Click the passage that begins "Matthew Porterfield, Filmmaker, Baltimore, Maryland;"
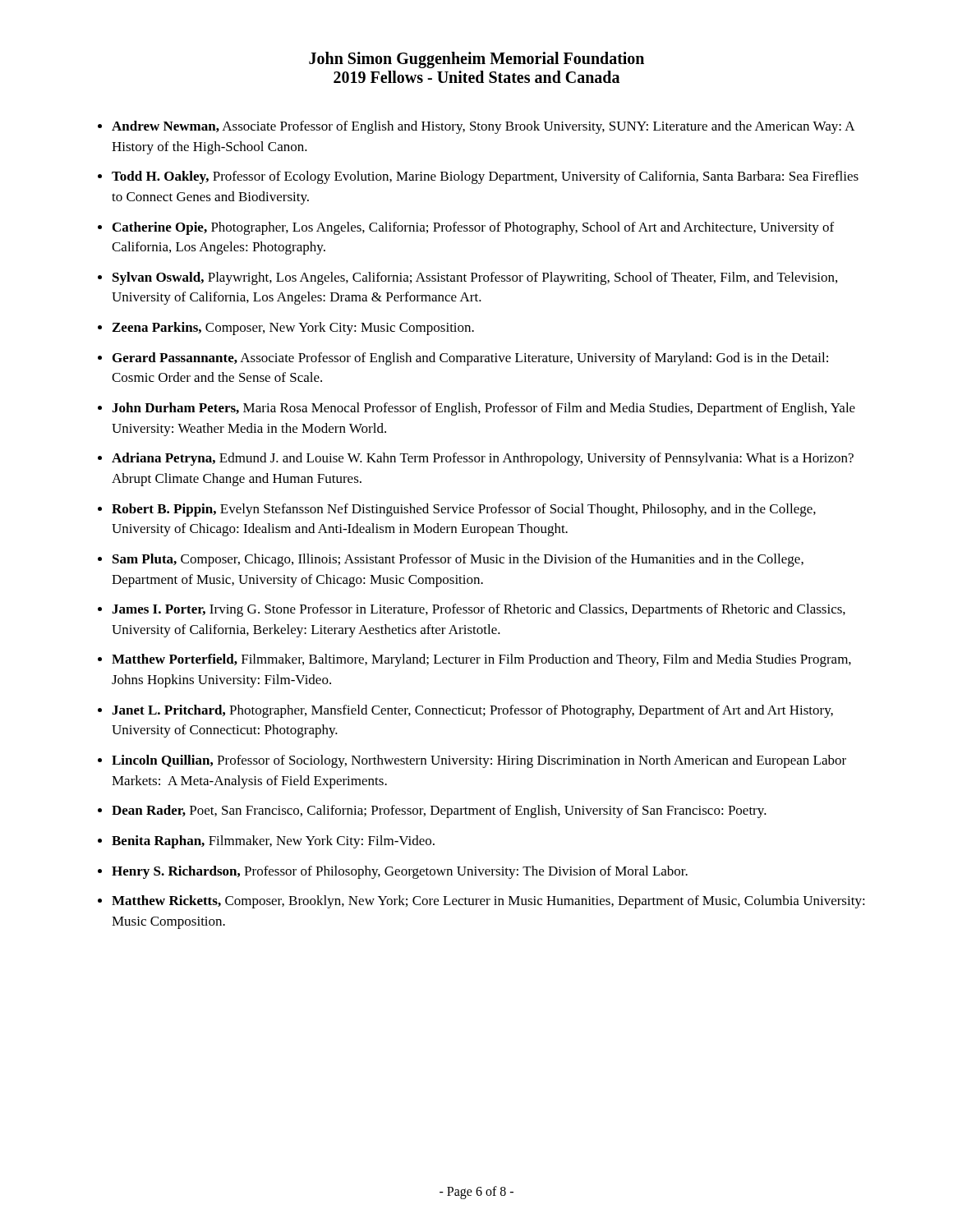Image resolution: width=953 pixels, height=1232 pixels. pyautogui.click(x=482, y=670)
